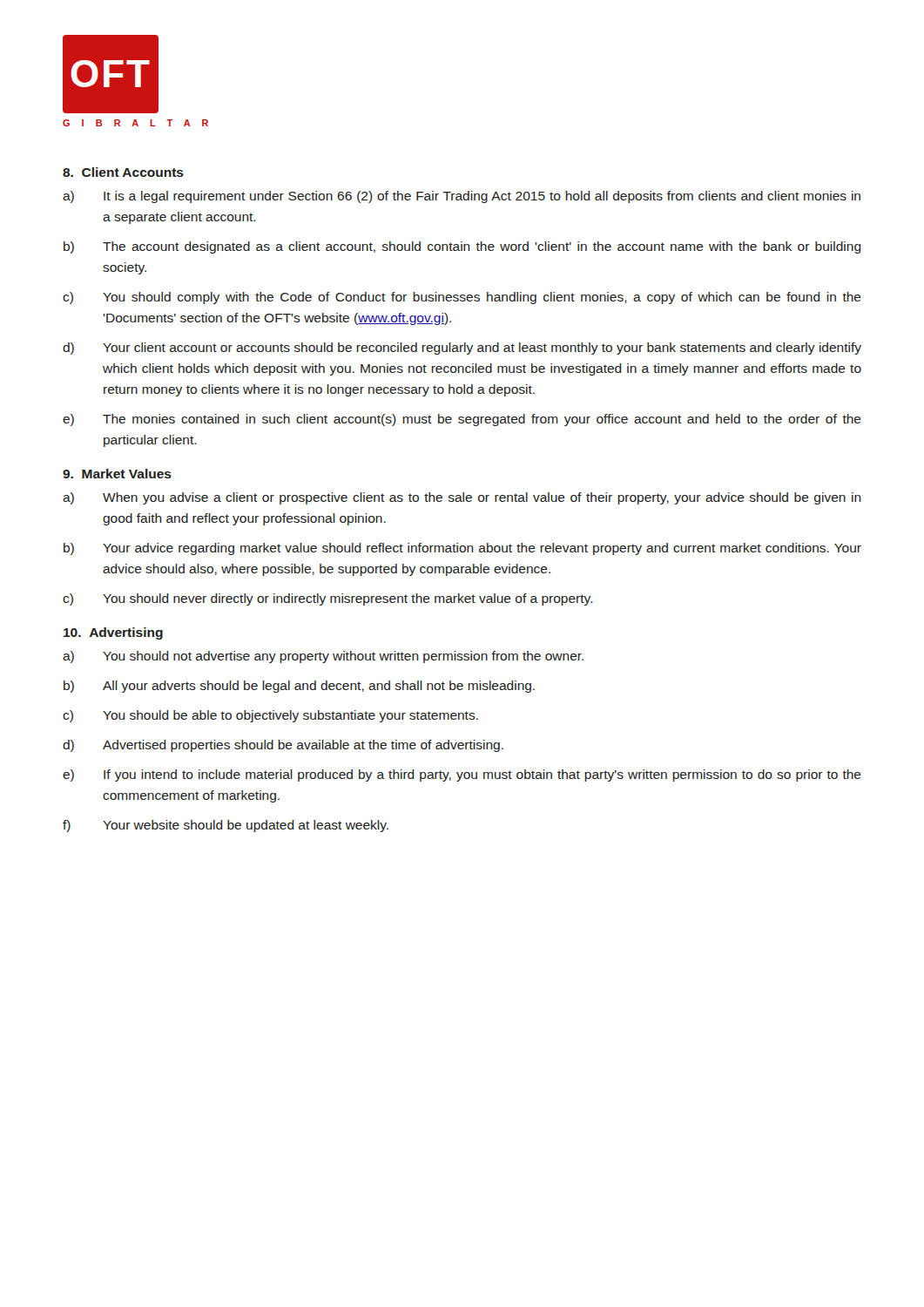The height and width of the screenshot is (1307, 924).
Task: Find the list item that reads "b) The account designated as"
Action: click(x=462, y=257)
